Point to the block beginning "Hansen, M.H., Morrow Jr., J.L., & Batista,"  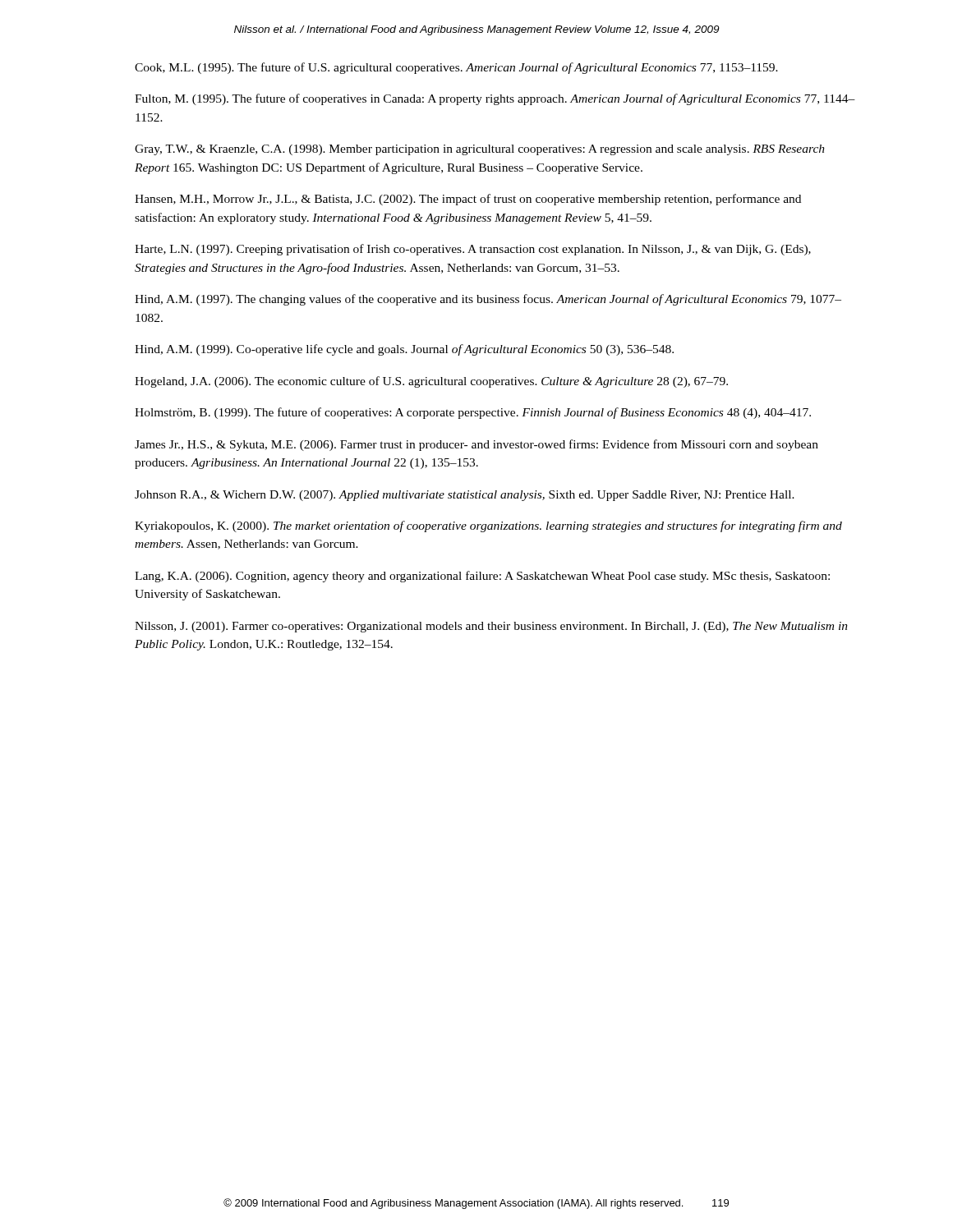[476, 208]
